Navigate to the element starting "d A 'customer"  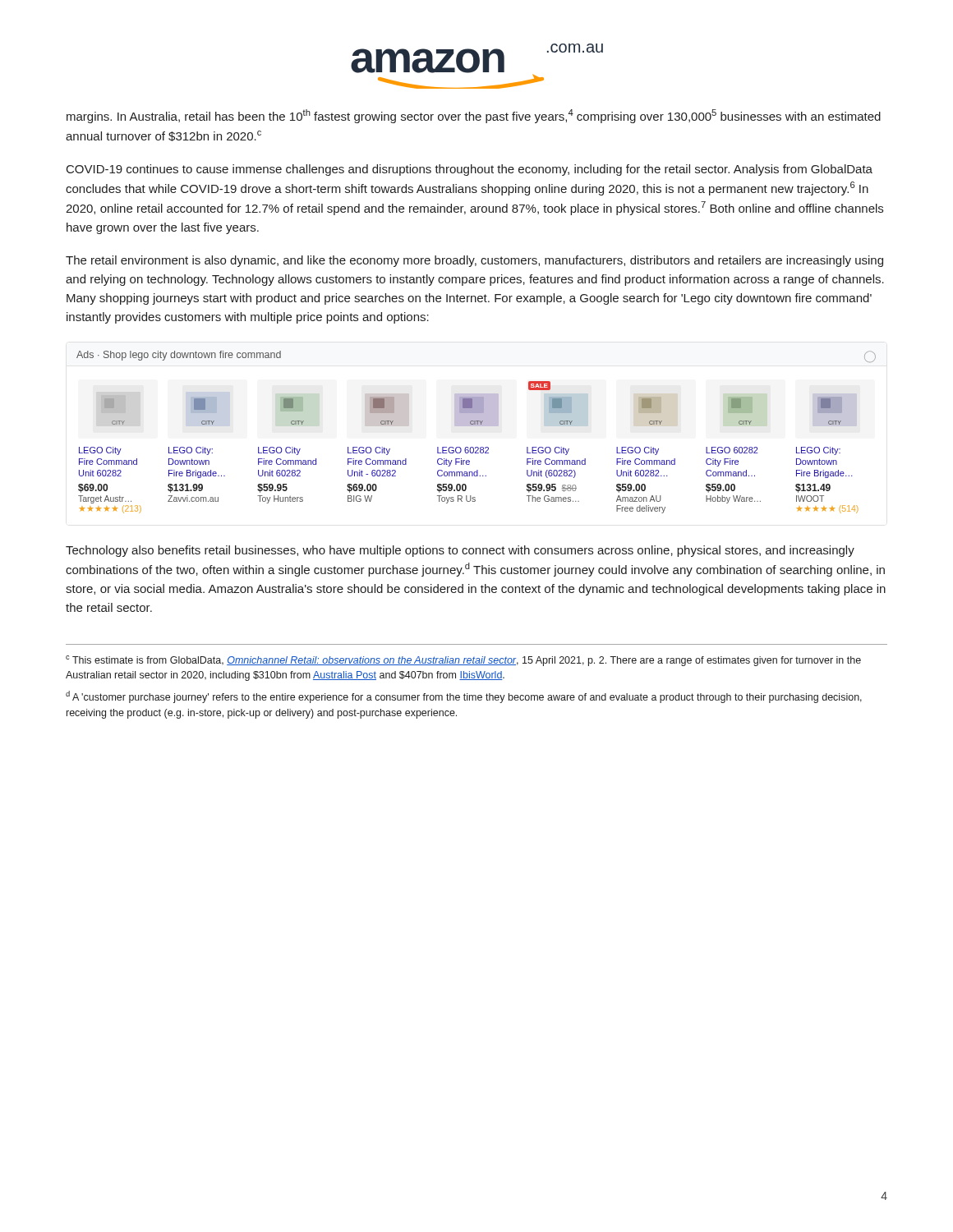pos(464,704)
